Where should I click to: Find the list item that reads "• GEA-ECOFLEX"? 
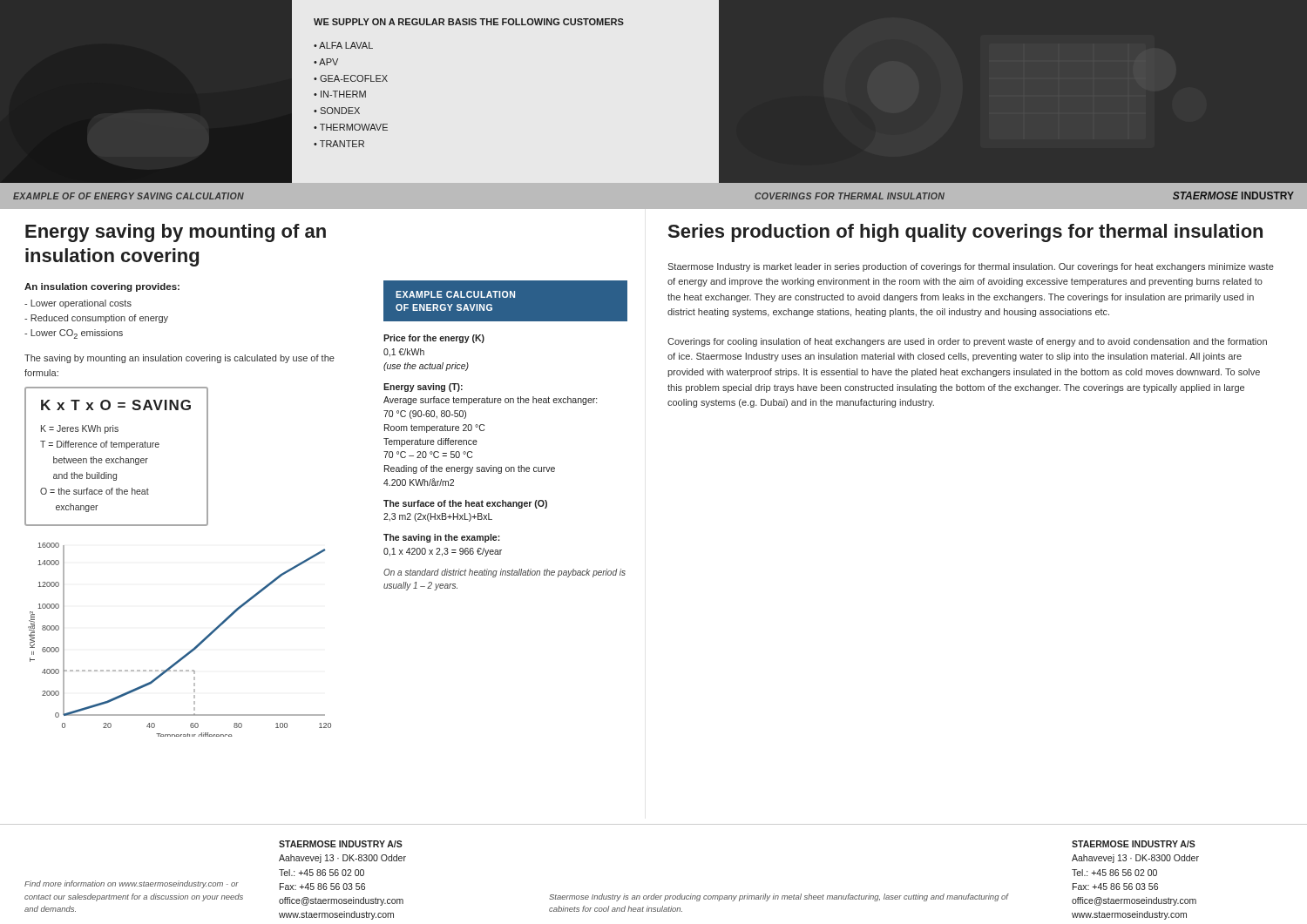pyautogui.click(x=351, y=78)
